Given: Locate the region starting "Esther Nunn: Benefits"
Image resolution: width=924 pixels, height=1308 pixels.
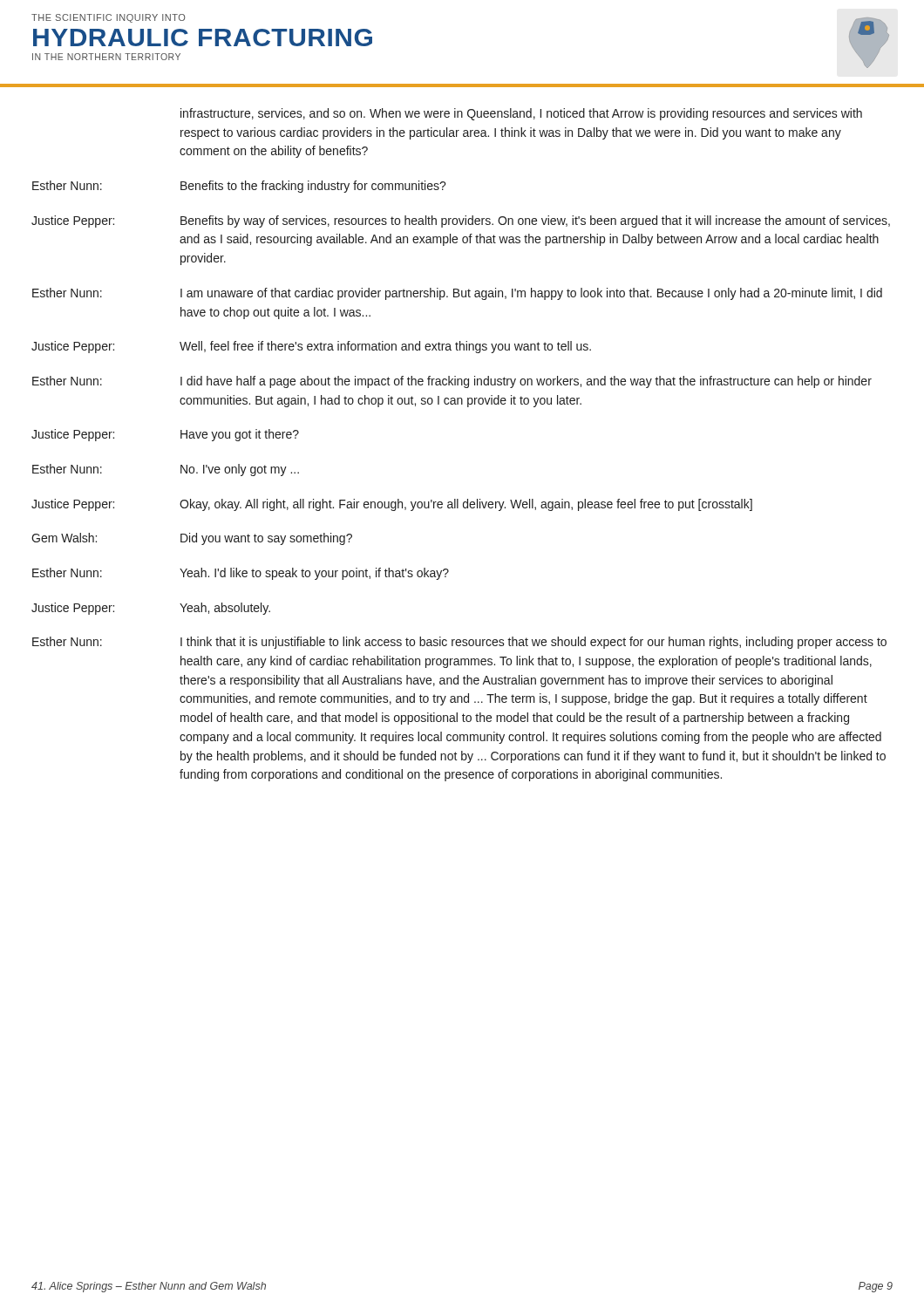Looking at the screenshot, I should pos(239,187).
